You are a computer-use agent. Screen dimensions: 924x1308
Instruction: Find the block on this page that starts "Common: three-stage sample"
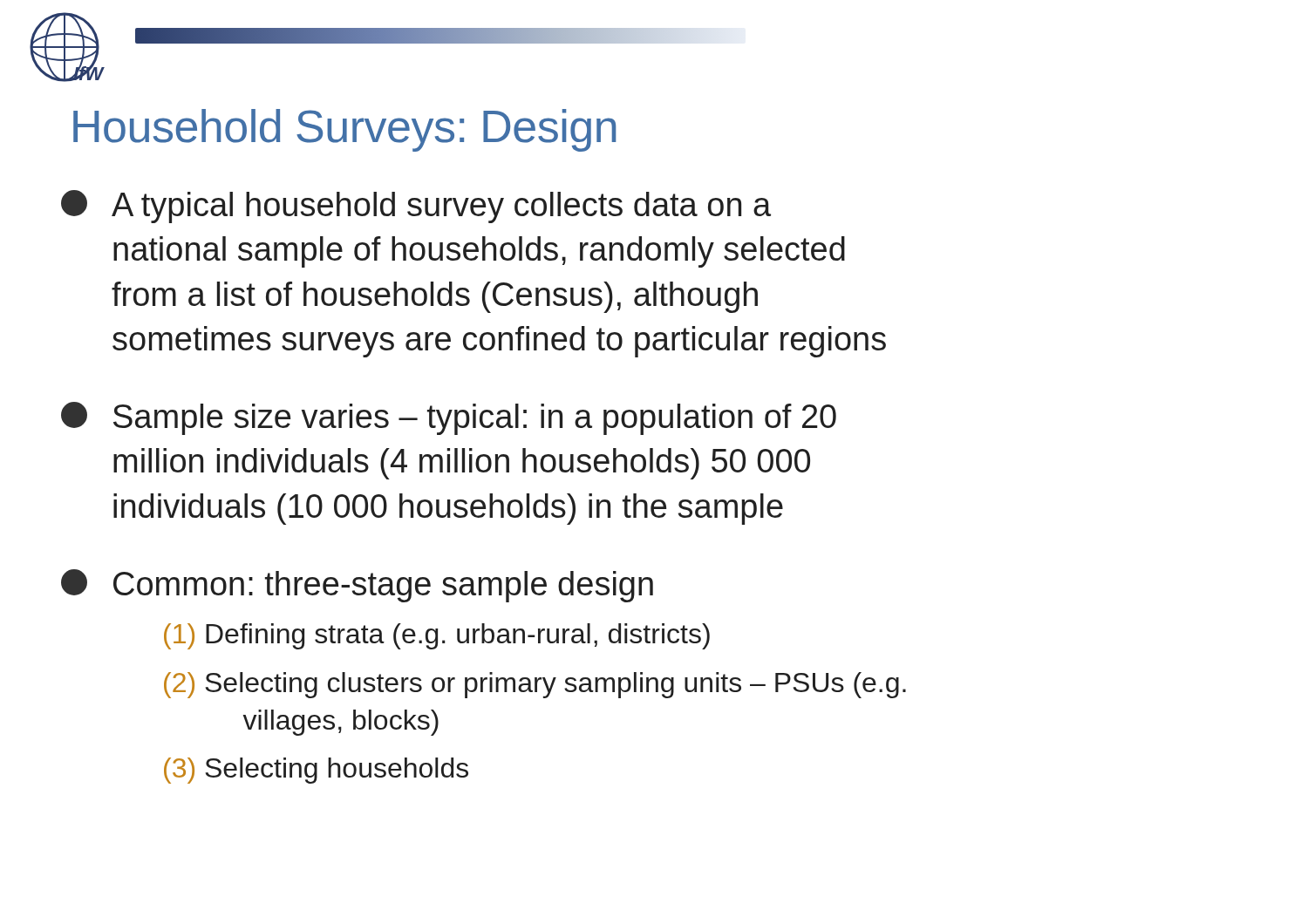point(667,680)
